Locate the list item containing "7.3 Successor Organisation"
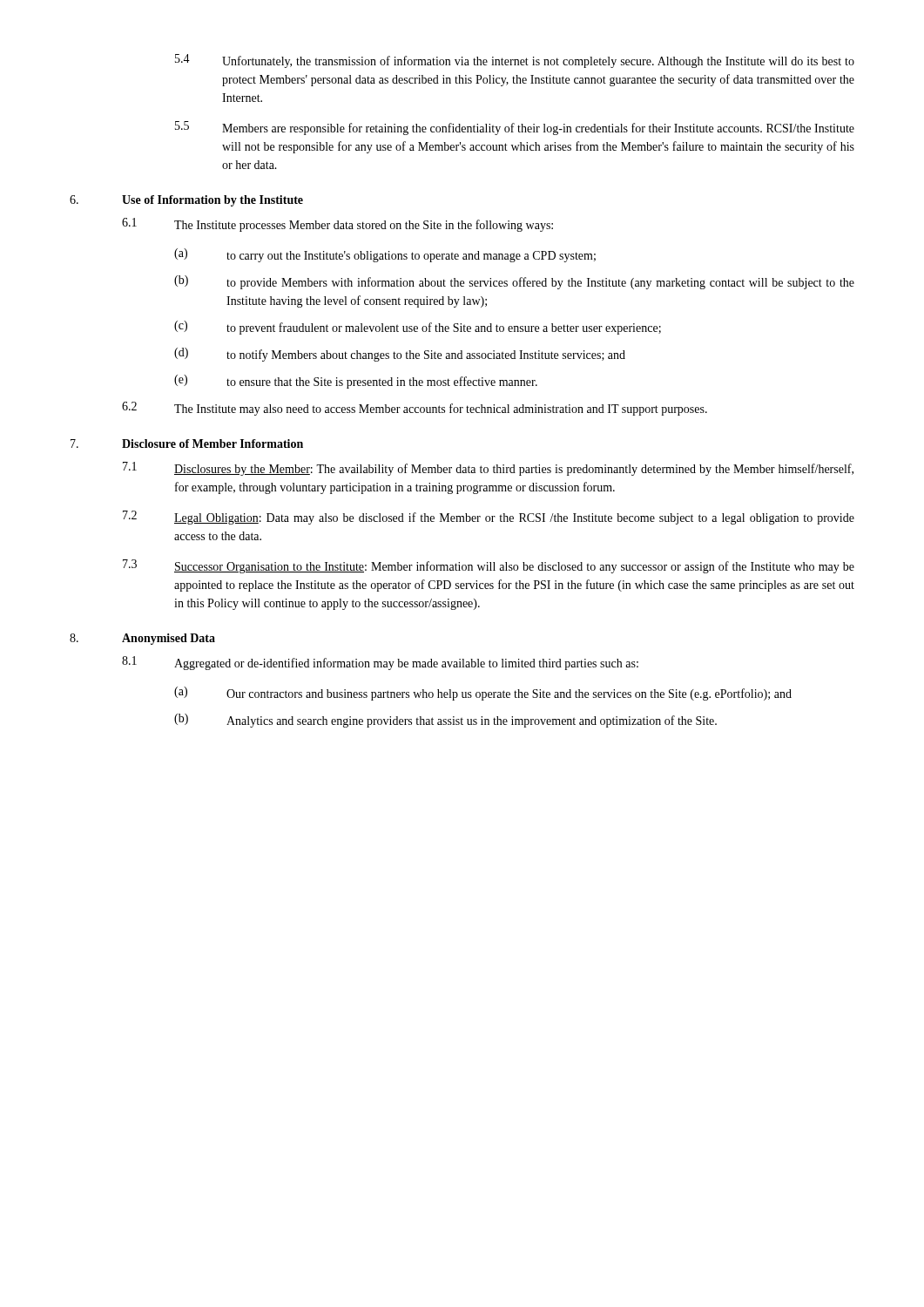Image resolution: width=924 pixels, height=1307 pixels. pos(488,585)
